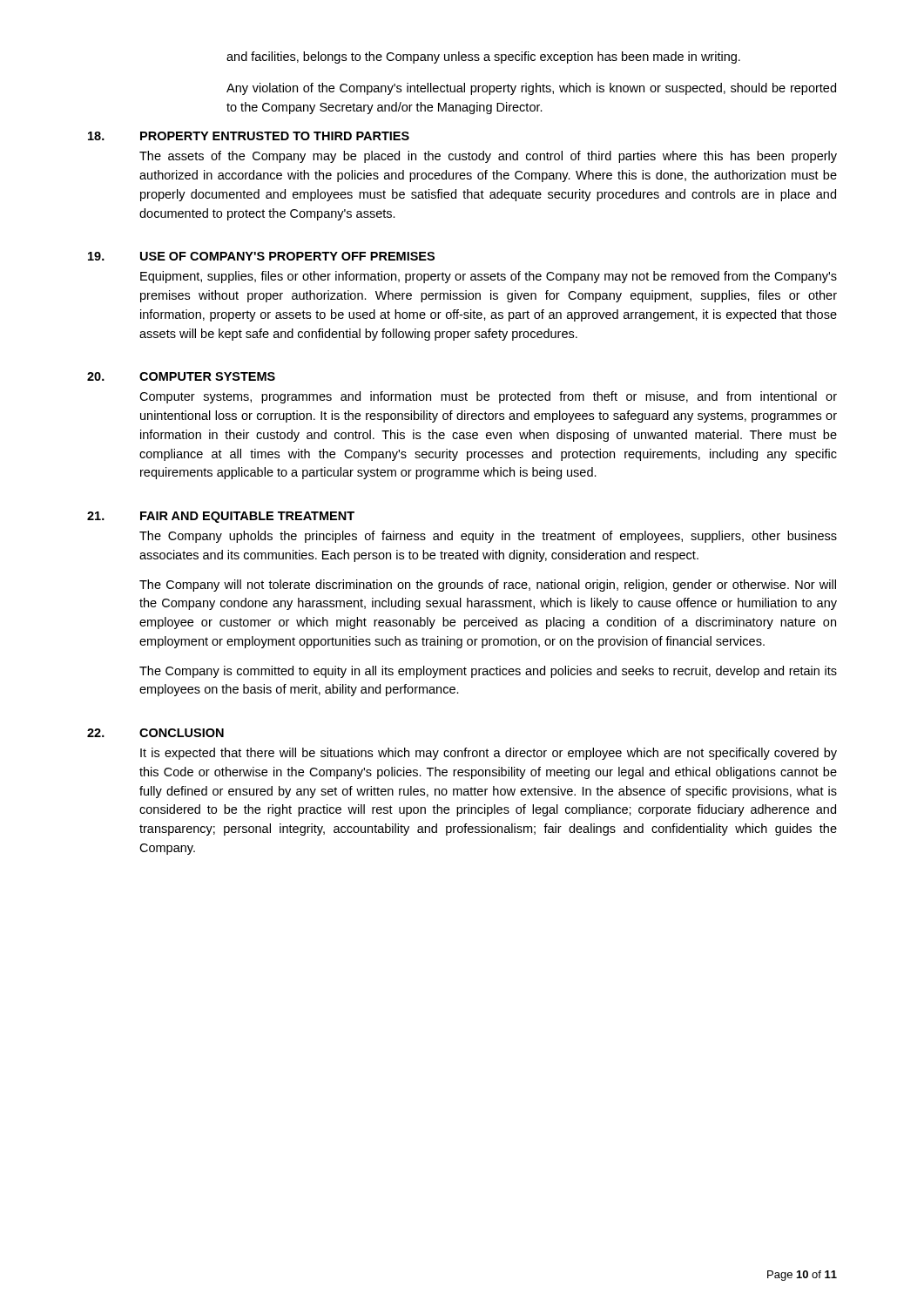Click on the text block that reads "The assets of"

pos(488,185)
